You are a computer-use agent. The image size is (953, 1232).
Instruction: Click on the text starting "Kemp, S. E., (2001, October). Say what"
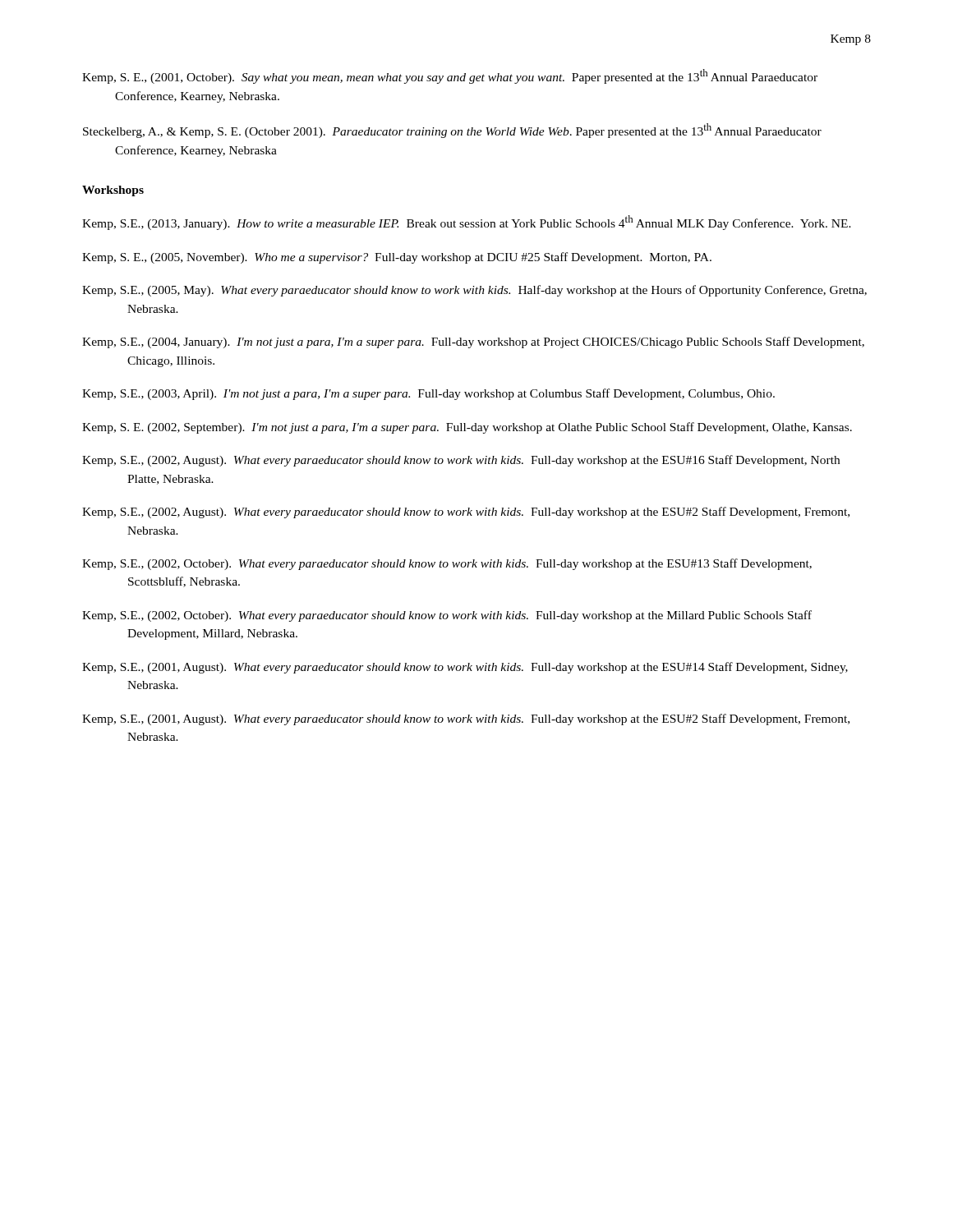click(450, 84)
